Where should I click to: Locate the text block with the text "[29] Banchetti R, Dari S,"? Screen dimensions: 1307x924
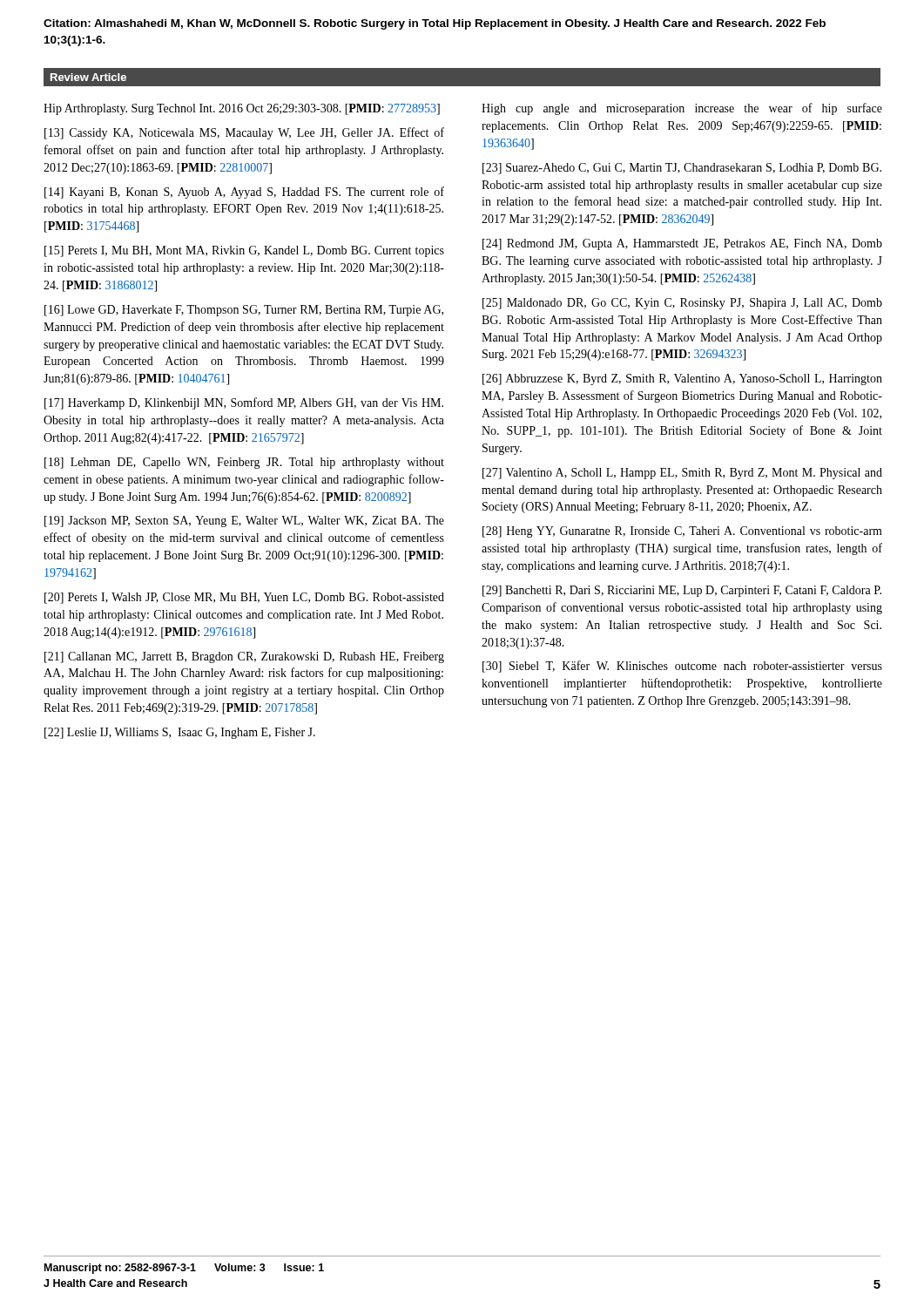[x=682, y=616]
